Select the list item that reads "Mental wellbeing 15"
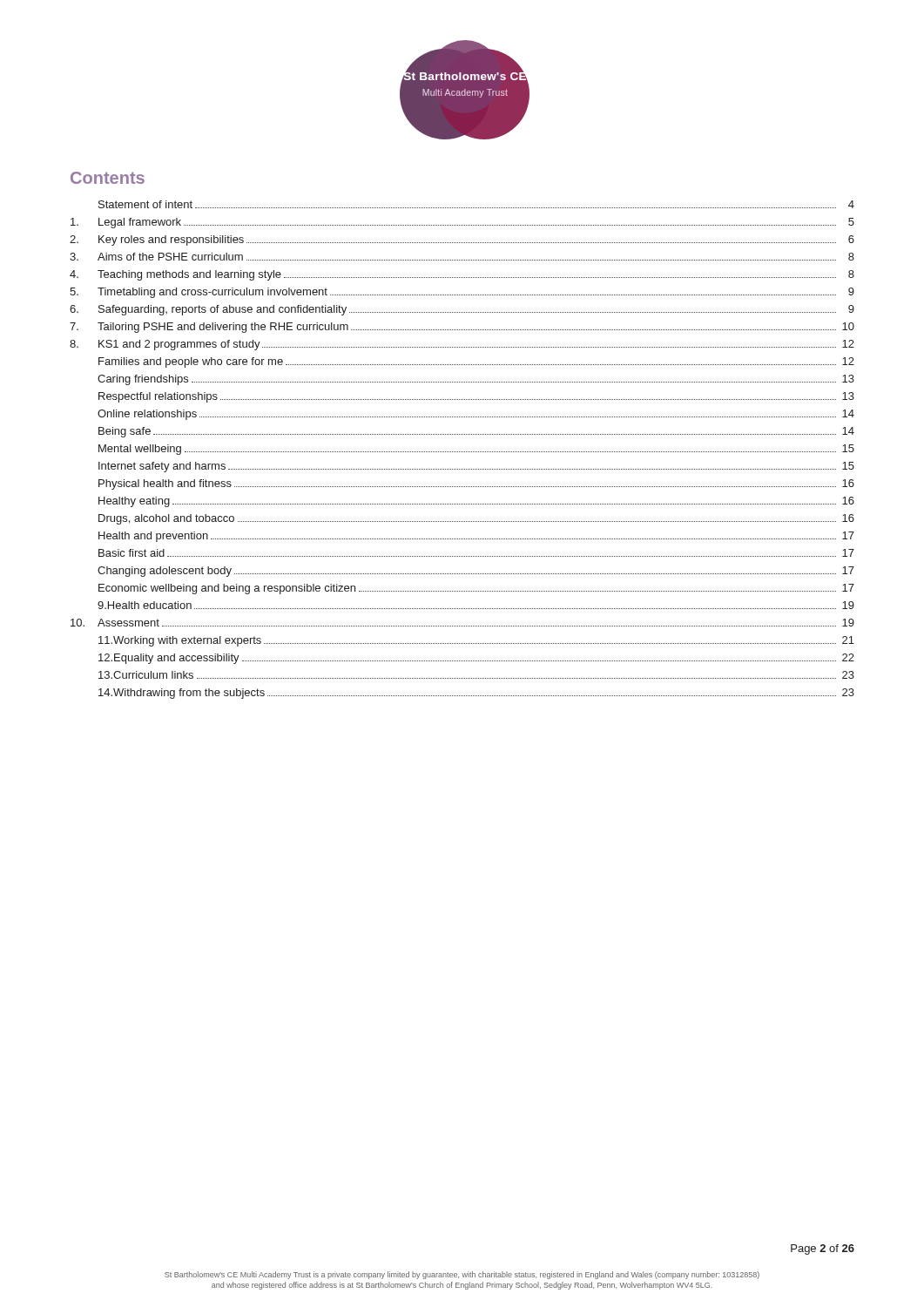This screenshot has width=924, height=1307. click(x=476, y=448)
